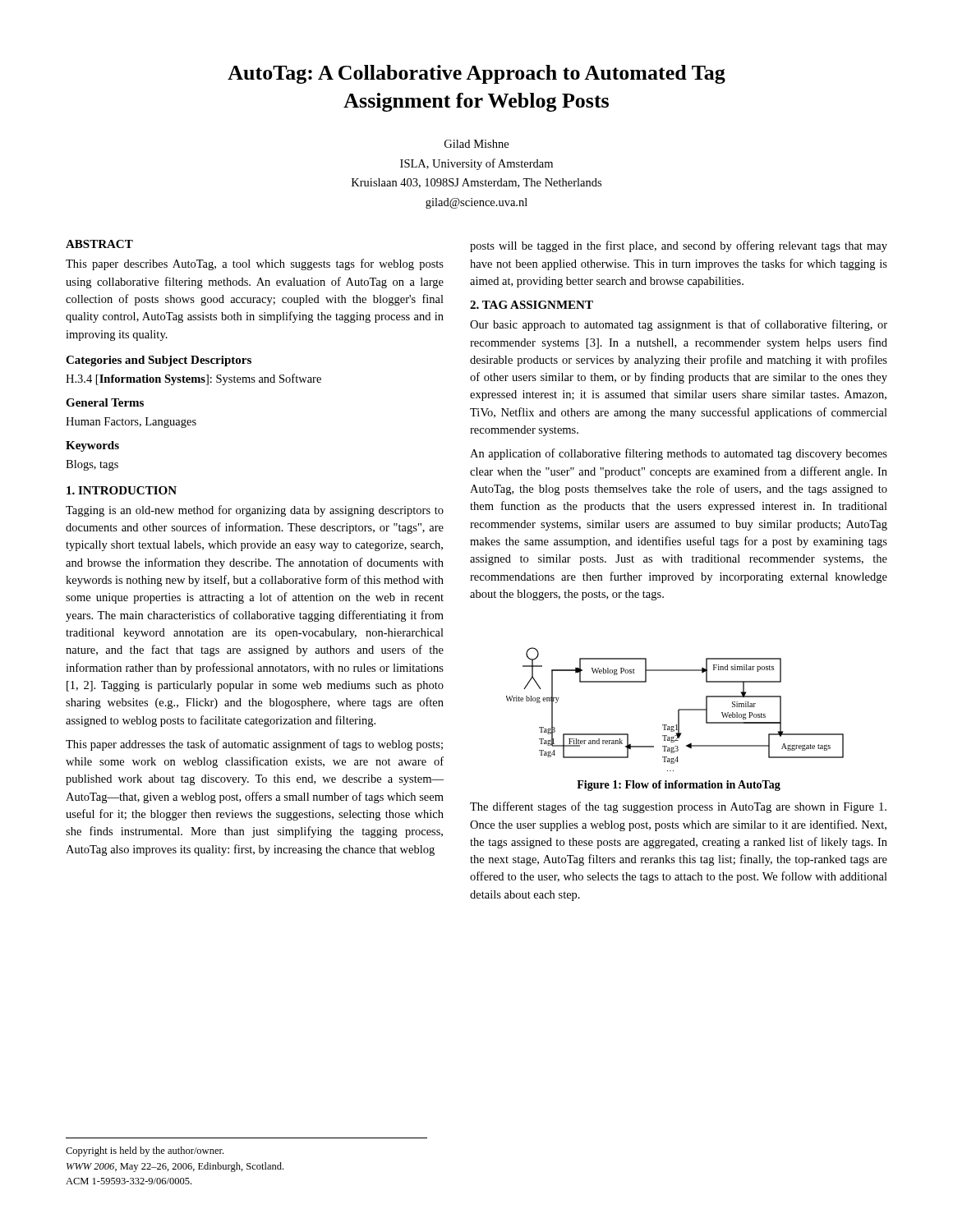The image size is (953, 1232).
Task: Point to the block beginning "Our basic approach"
Action: tap(679, 460)
